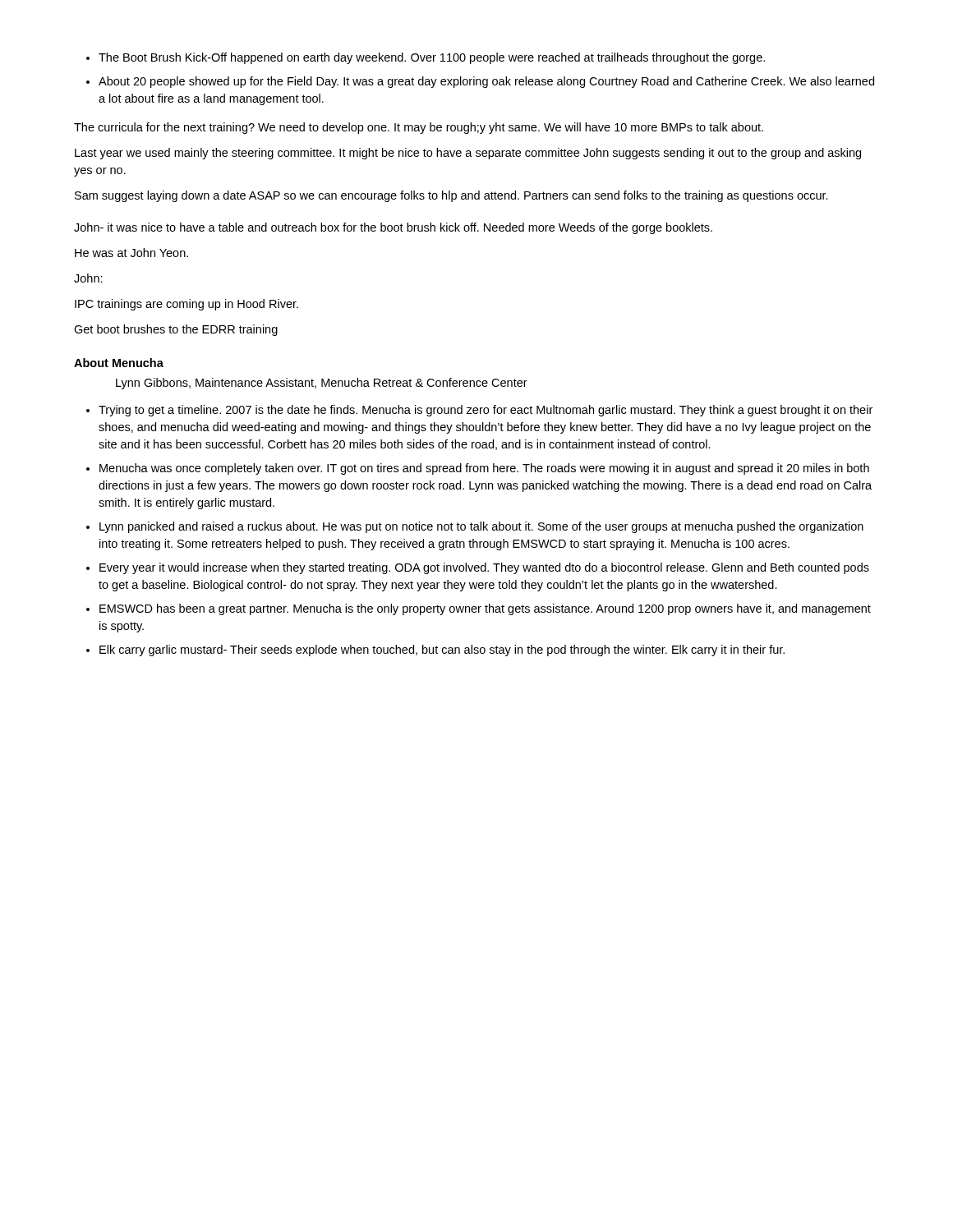Click on the list item that reads "Elk carry garlic mustard-"
The width and height of the screenshot is (953, 1232).
pyautogui.click(x=442, y=650)
